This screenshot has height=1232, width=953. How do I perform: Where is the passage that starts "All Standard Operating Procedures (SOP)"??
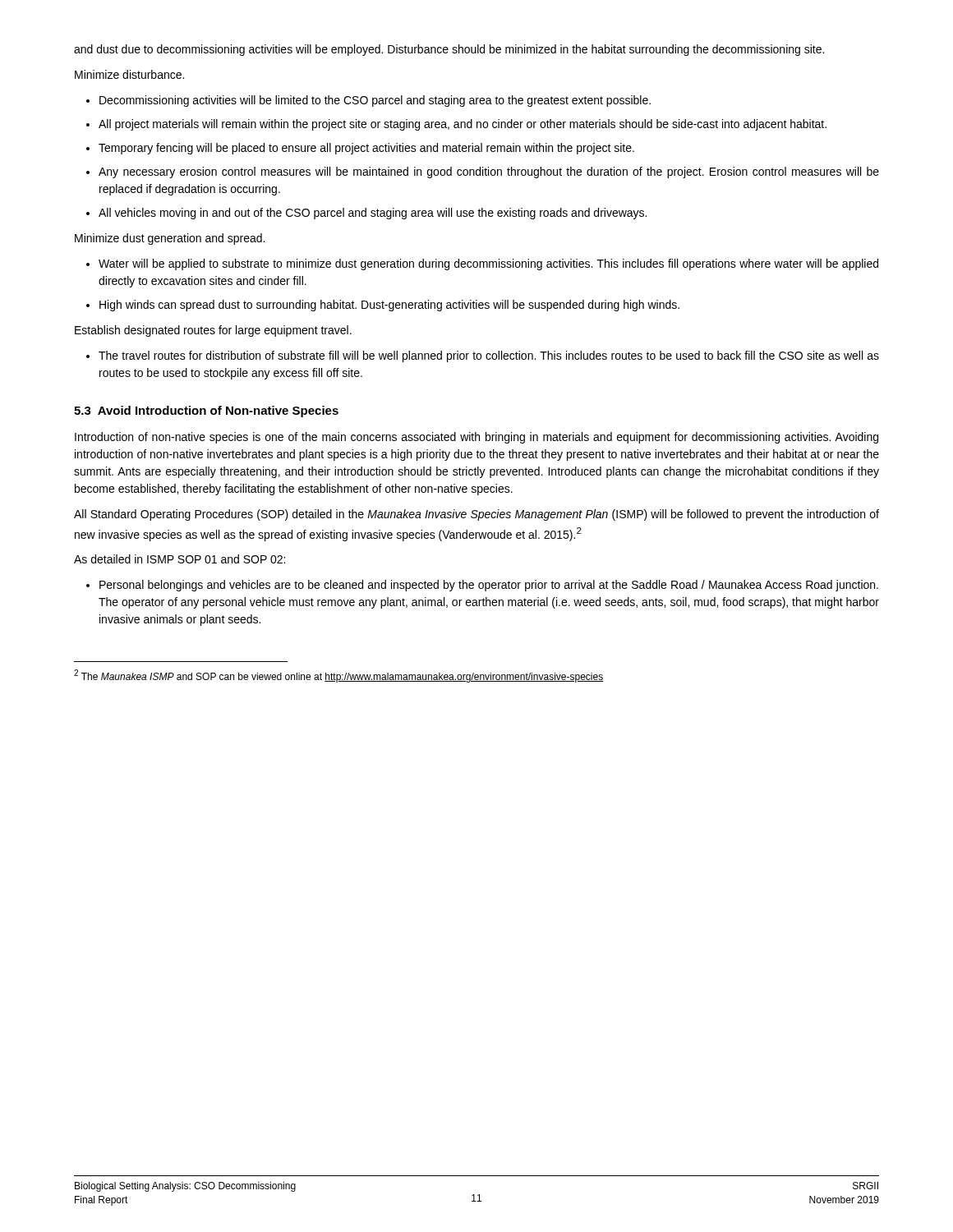476,524
